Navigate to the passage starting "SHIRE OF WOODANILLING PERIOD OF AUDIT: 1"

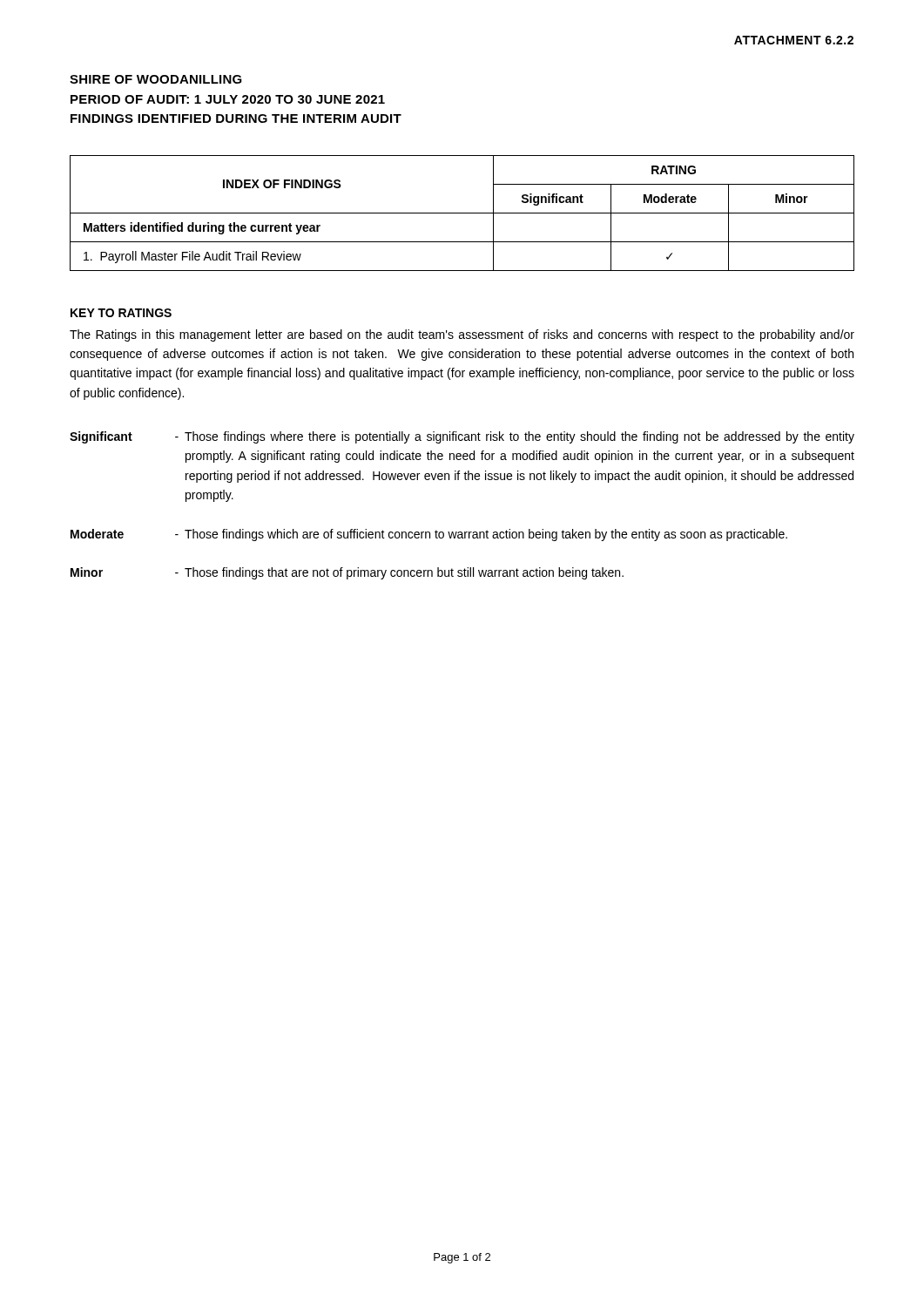coord(156,79)
